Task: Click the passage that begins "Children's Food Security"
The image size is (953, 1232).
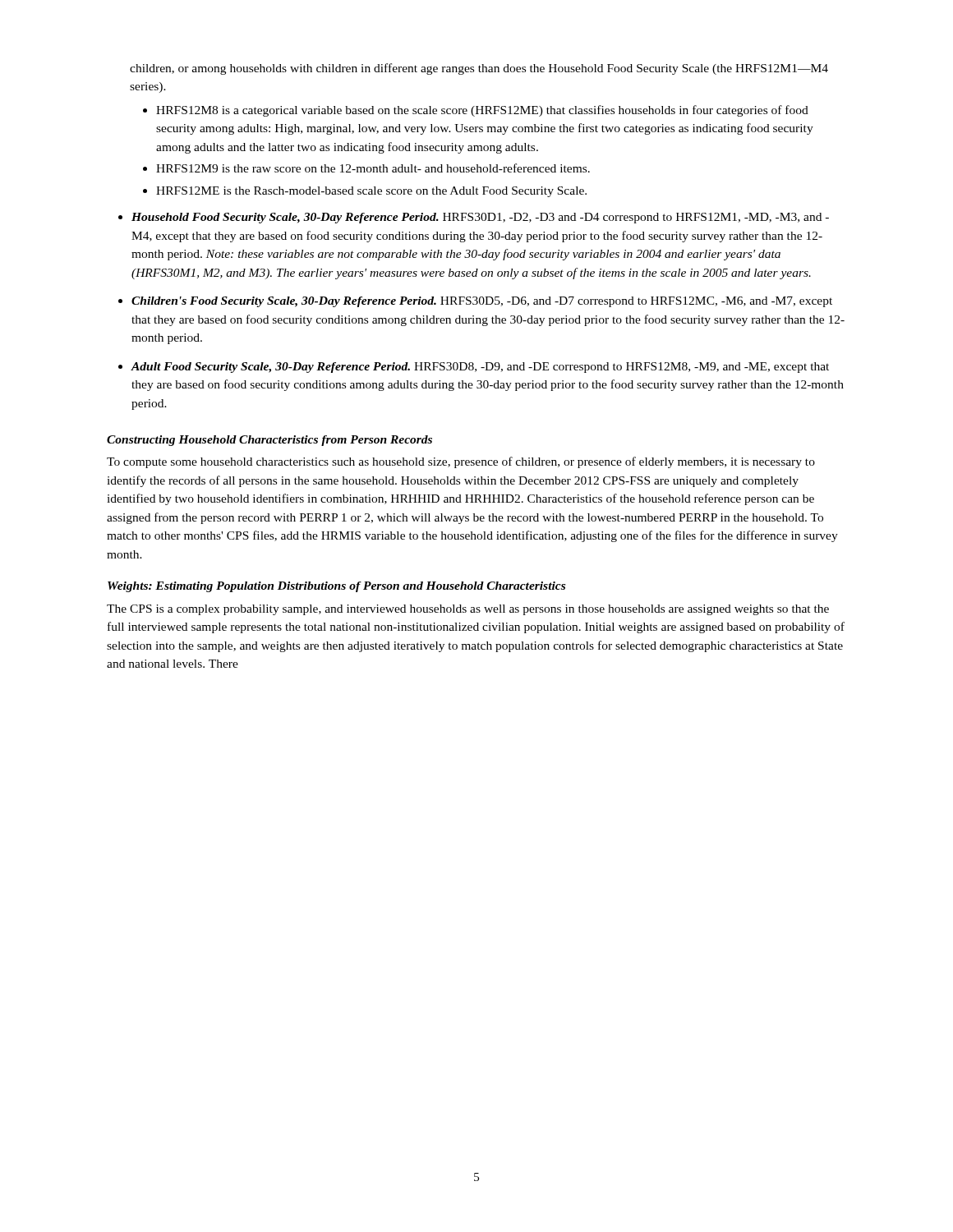Action: point(488,319)
